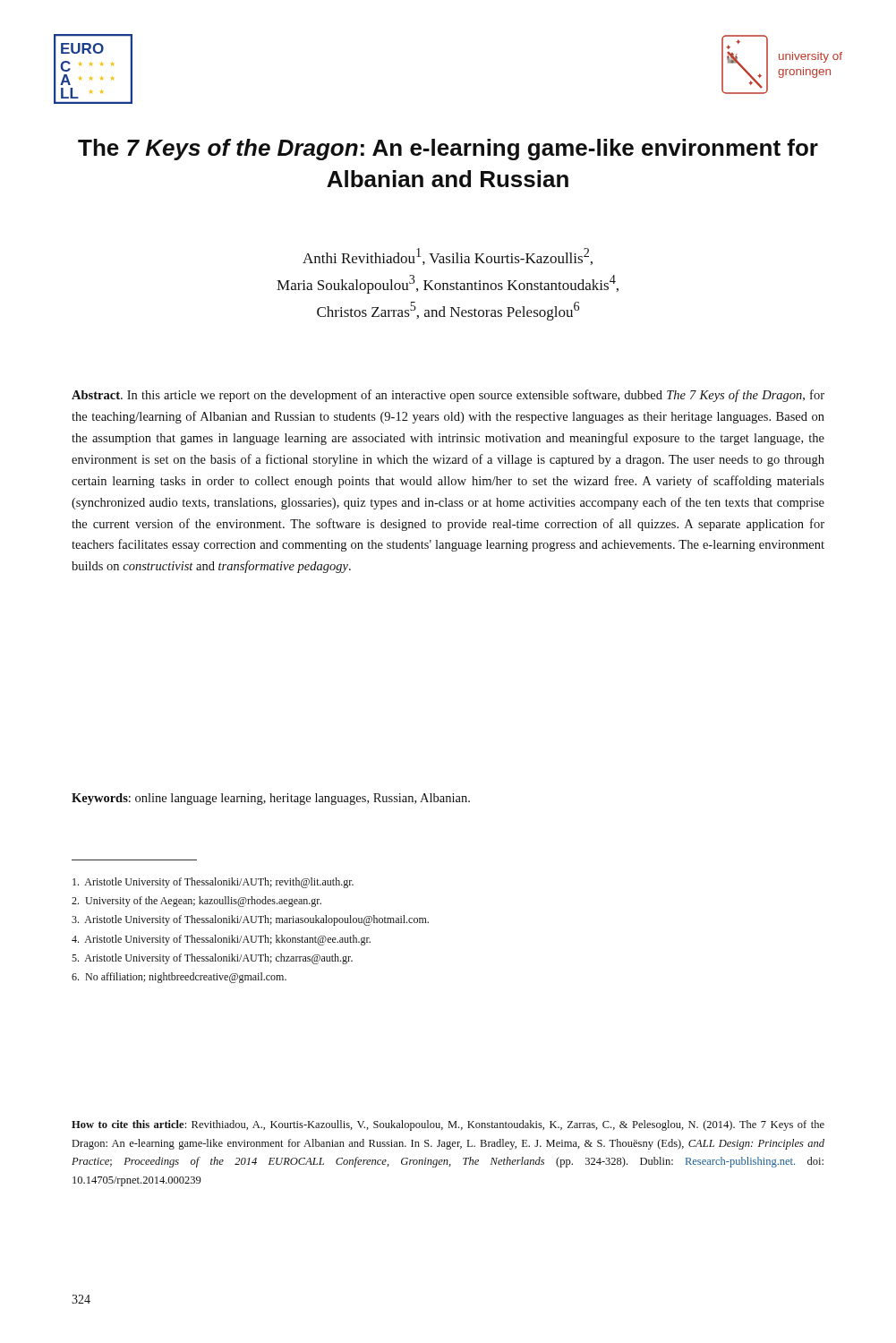Select the footnote that reads "Aristotle University of Thessaloniki/AUTh; kkonstant@ee.auth.gr."
The height and width of the screenshot is (1343, 896).
point(221,939)
